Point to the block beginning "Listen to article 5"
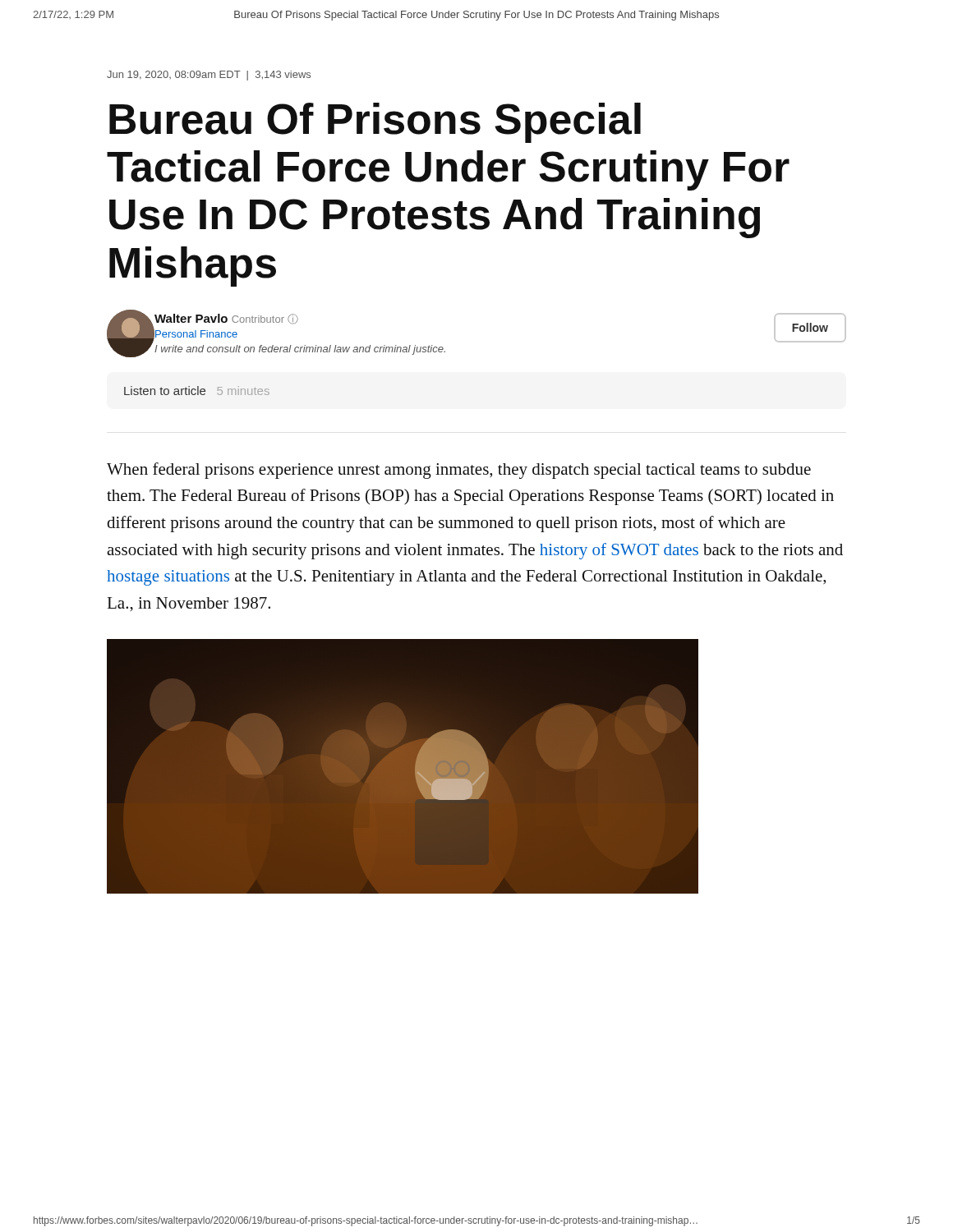This screenshot has width=953, height=1232. (x=197, y=390)
